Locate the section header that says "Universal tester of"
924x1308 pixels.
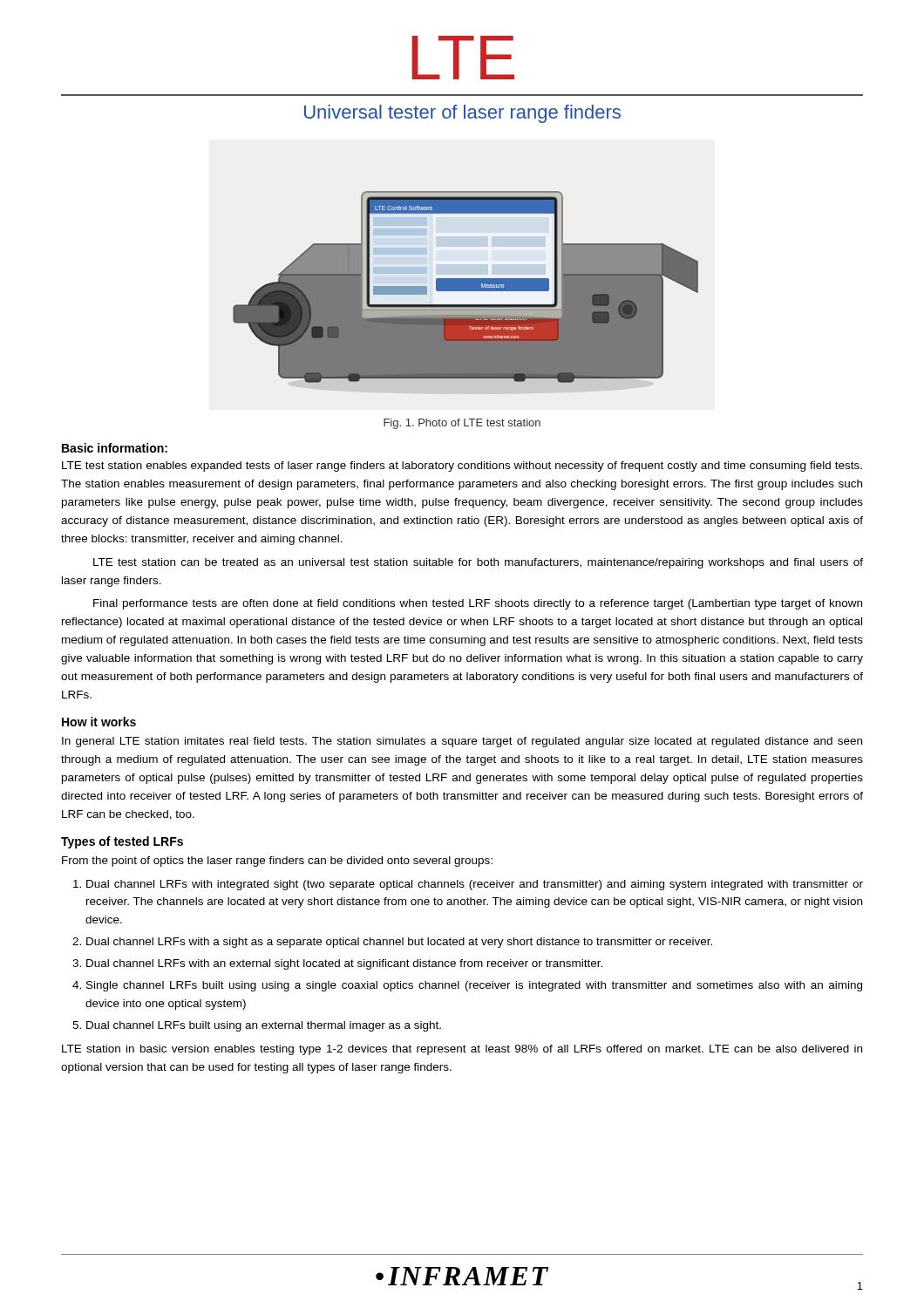click(462, 109)
